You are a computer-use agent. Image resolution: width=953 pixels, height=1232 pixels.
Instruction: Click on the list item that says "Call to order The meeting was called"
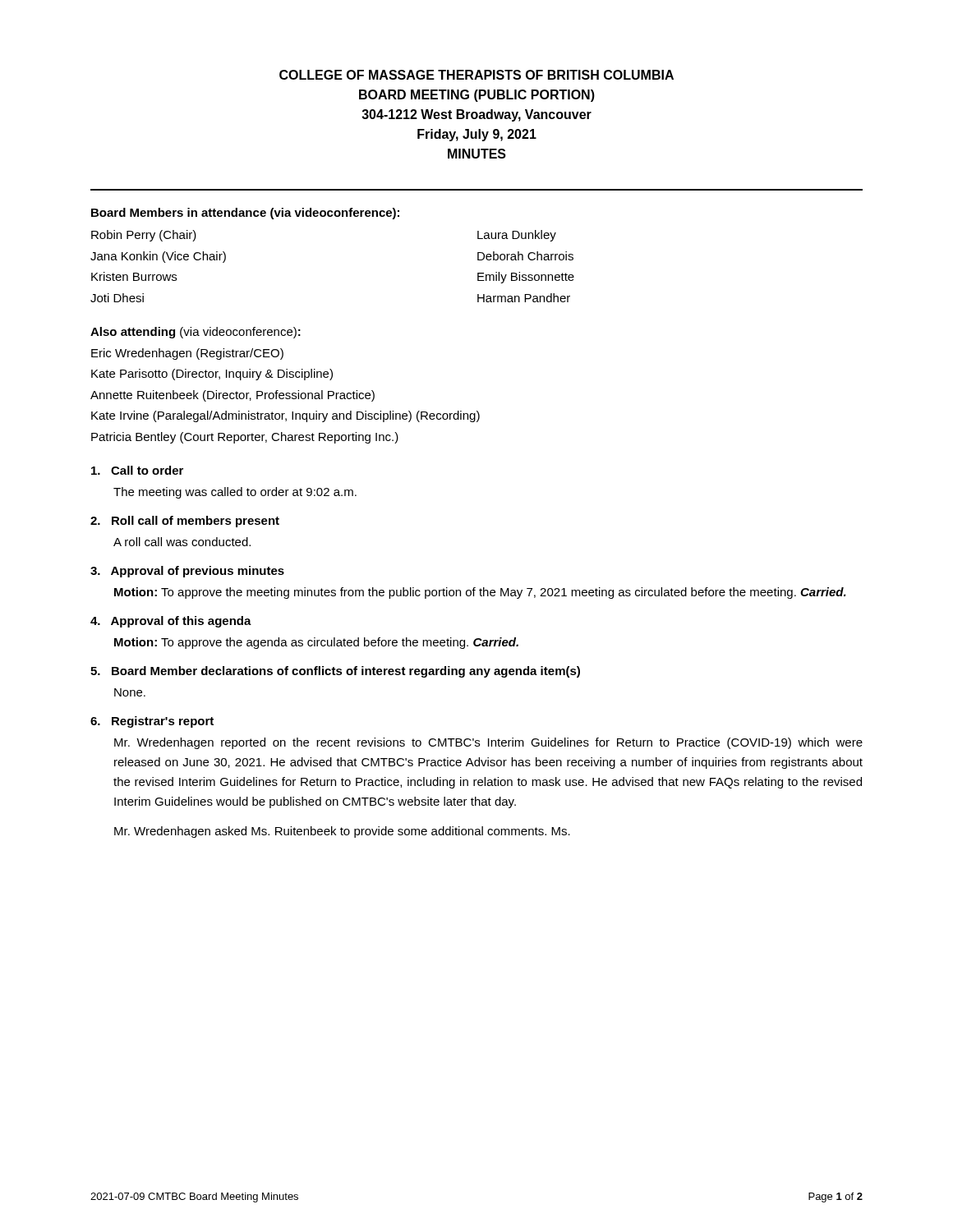tap(137, 470)
